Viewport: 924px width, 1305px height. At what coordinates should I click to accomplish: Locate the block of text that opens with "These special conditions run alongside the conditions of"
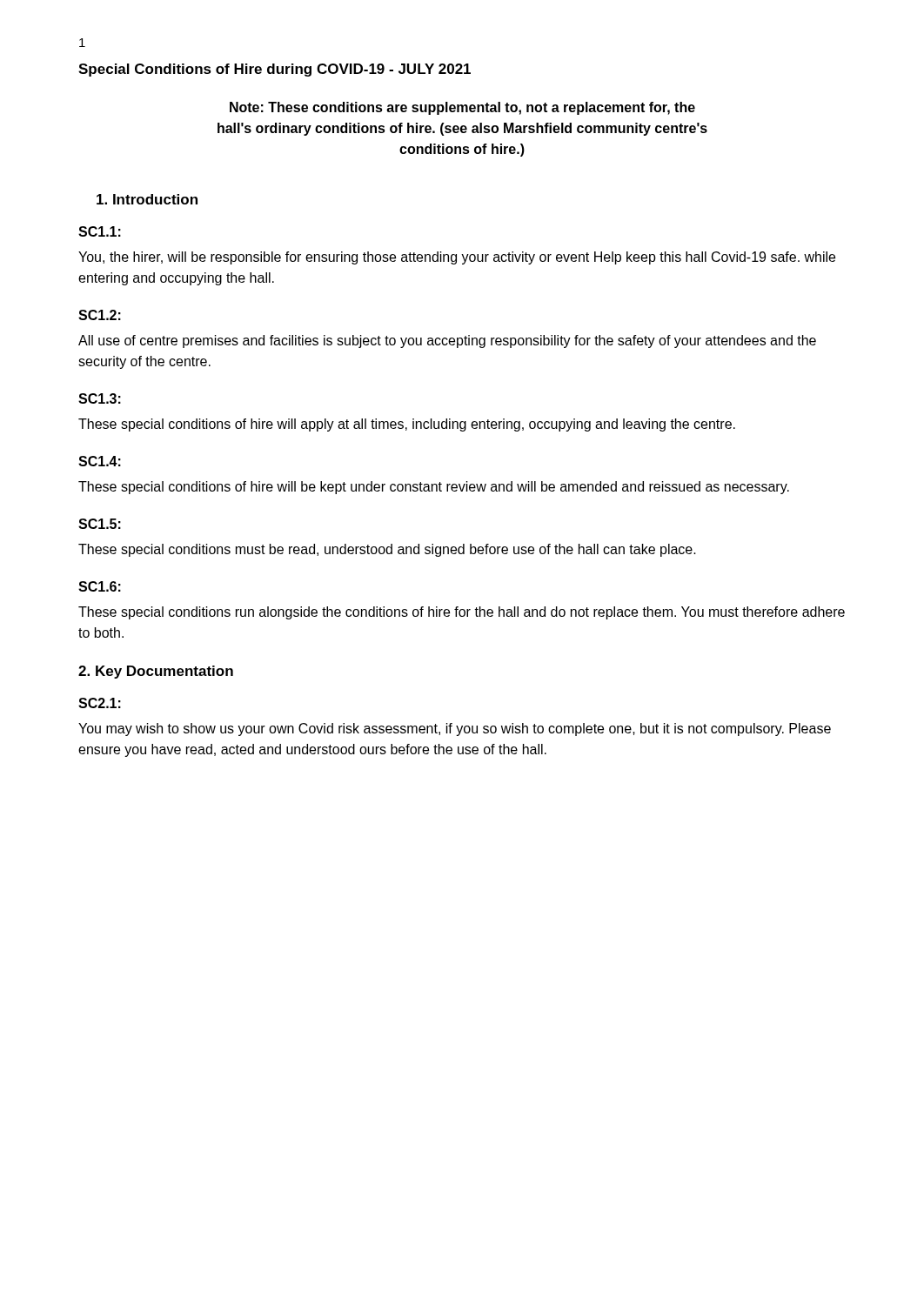[462, 622]
